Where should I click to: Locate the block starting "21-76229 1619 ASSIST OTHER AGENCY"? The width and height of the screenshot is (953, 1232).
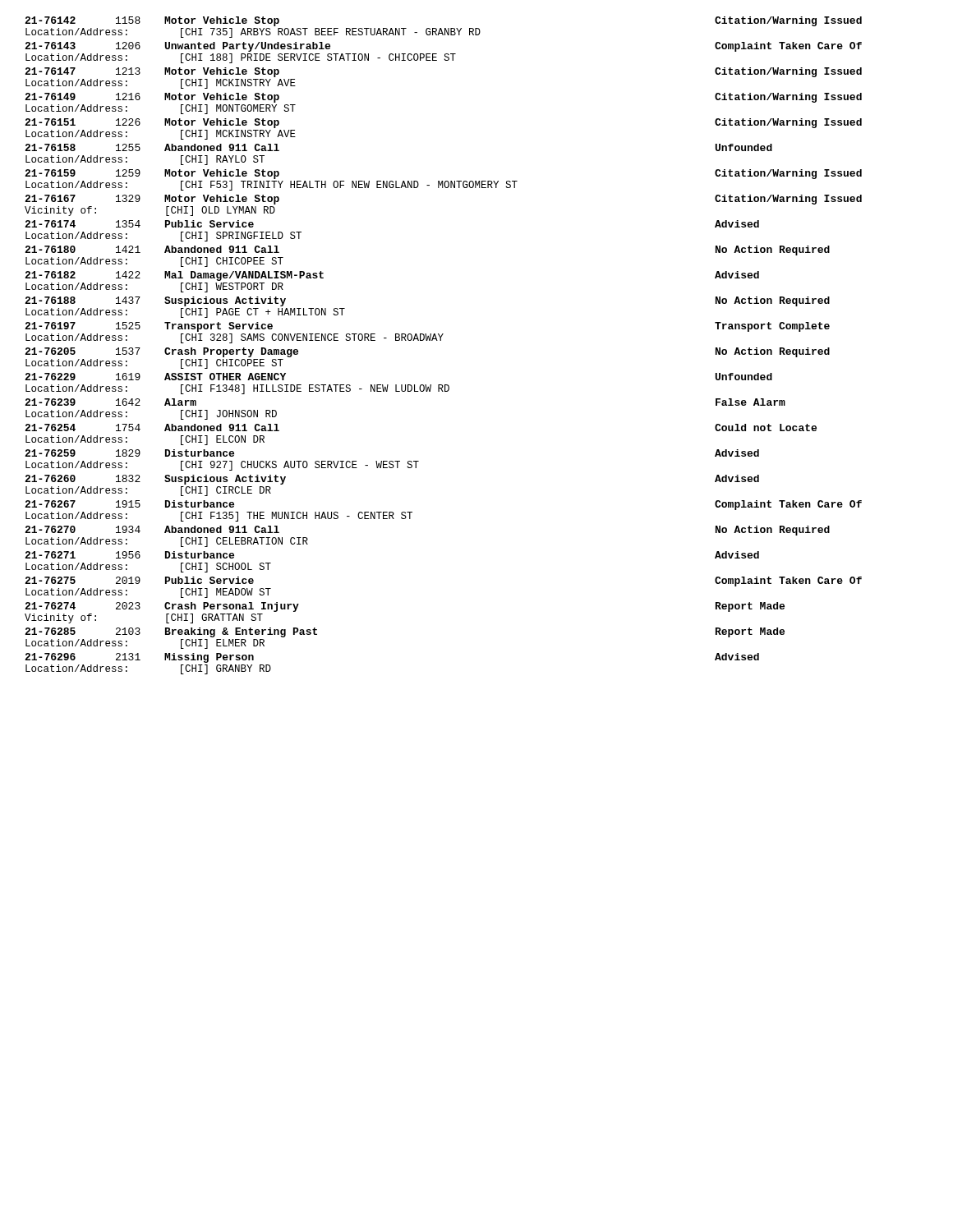click(398, 384)
